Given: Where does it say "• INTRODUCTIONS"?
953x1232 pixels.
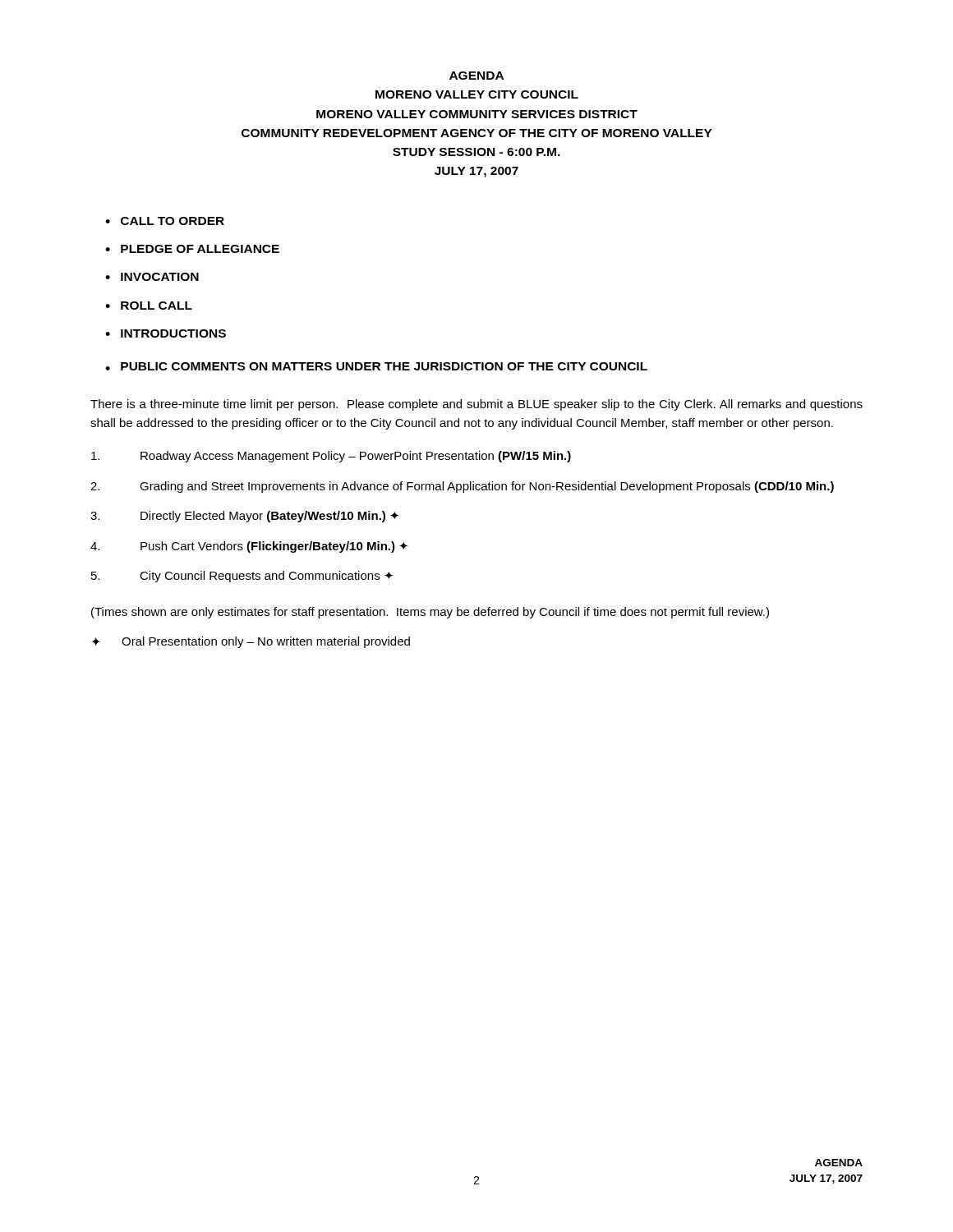Looking at the screenshot, I should click(166, 334).
